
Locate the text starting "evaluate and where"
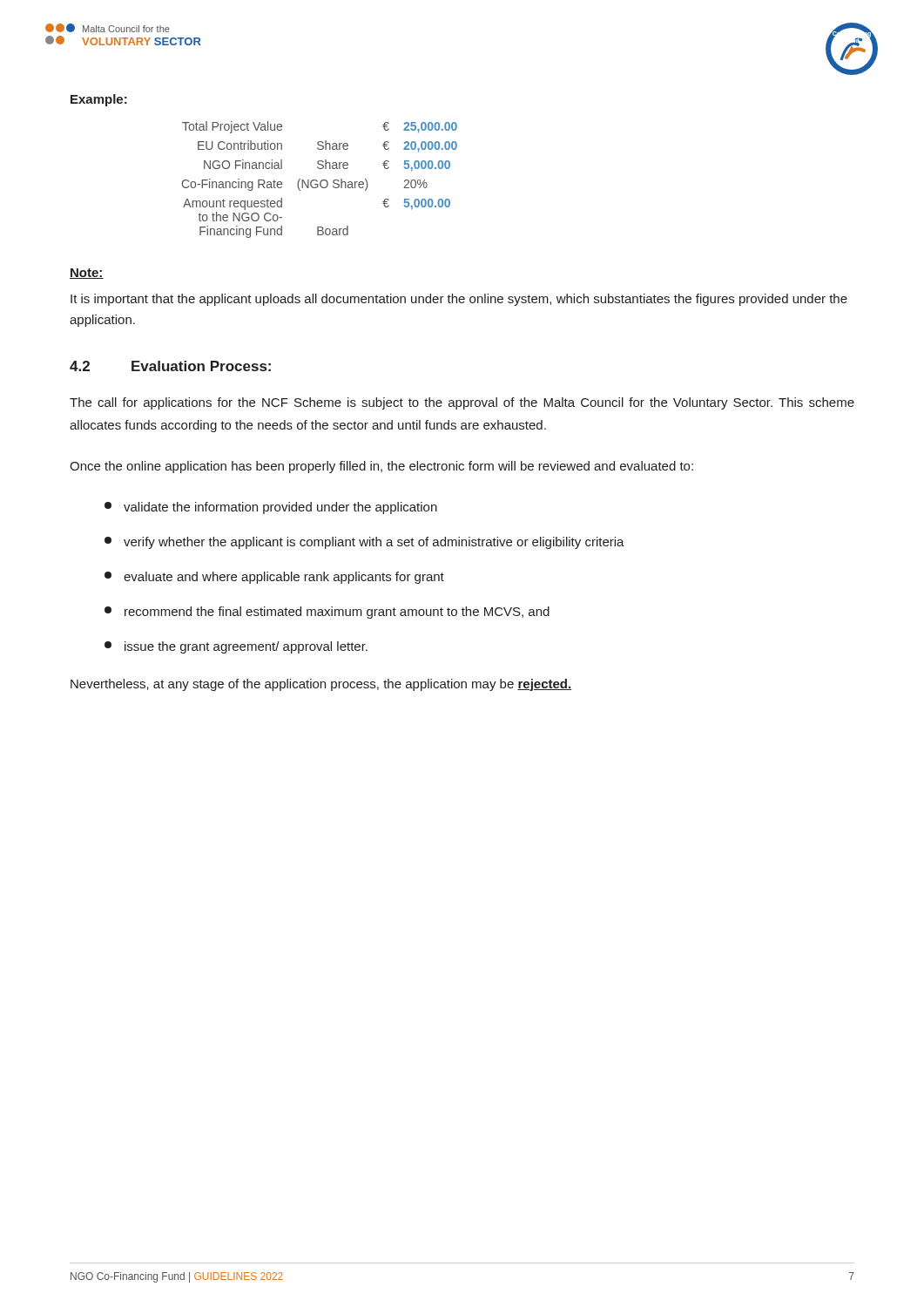point(274,576)
